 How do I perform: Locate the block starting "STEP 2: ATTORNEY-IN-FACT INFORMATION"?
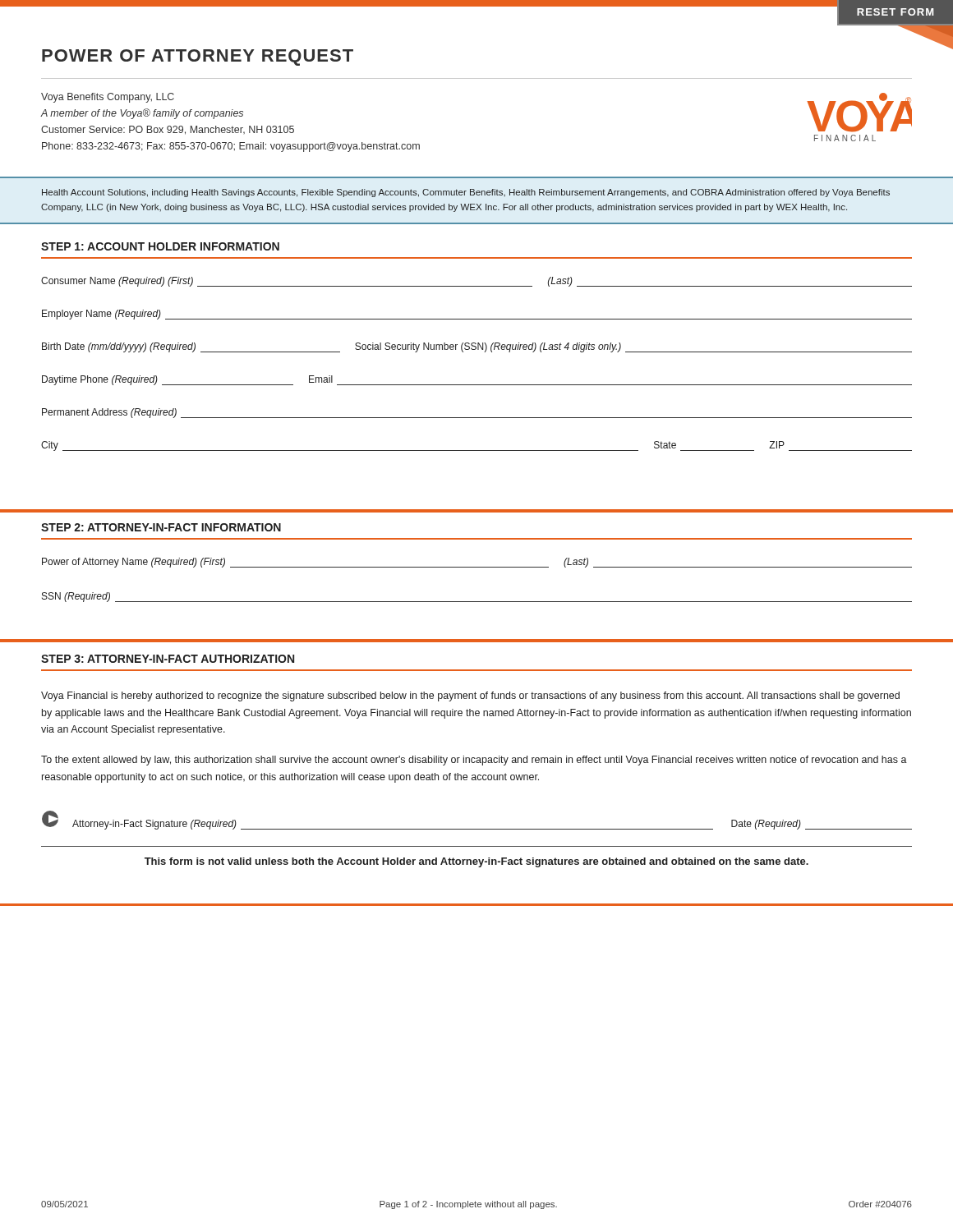[161, 527]
